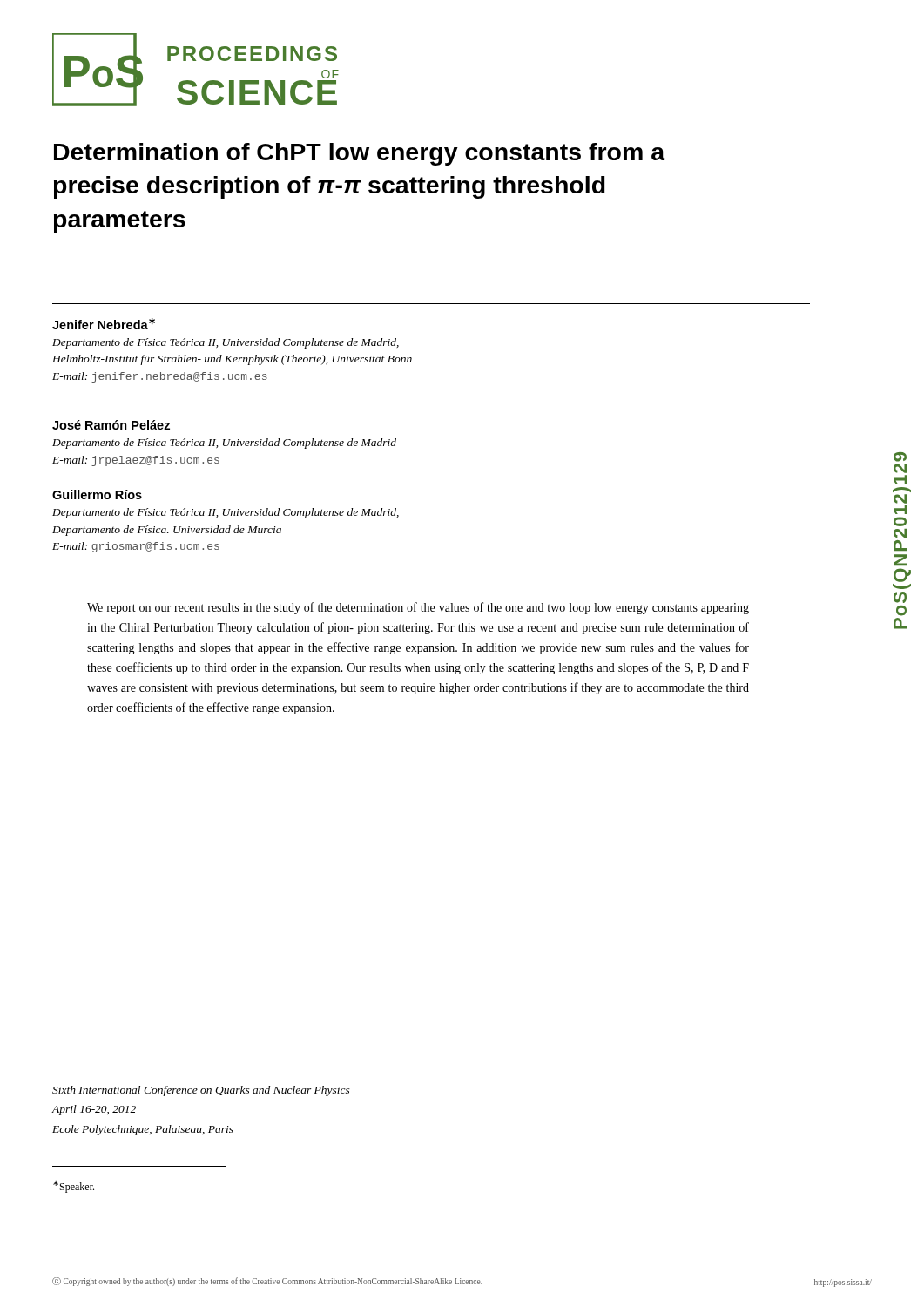Click on the text block with the text "Jenifer Nebreda∗ Departamento de Física Teórica II,"

[x=392, y=351]
